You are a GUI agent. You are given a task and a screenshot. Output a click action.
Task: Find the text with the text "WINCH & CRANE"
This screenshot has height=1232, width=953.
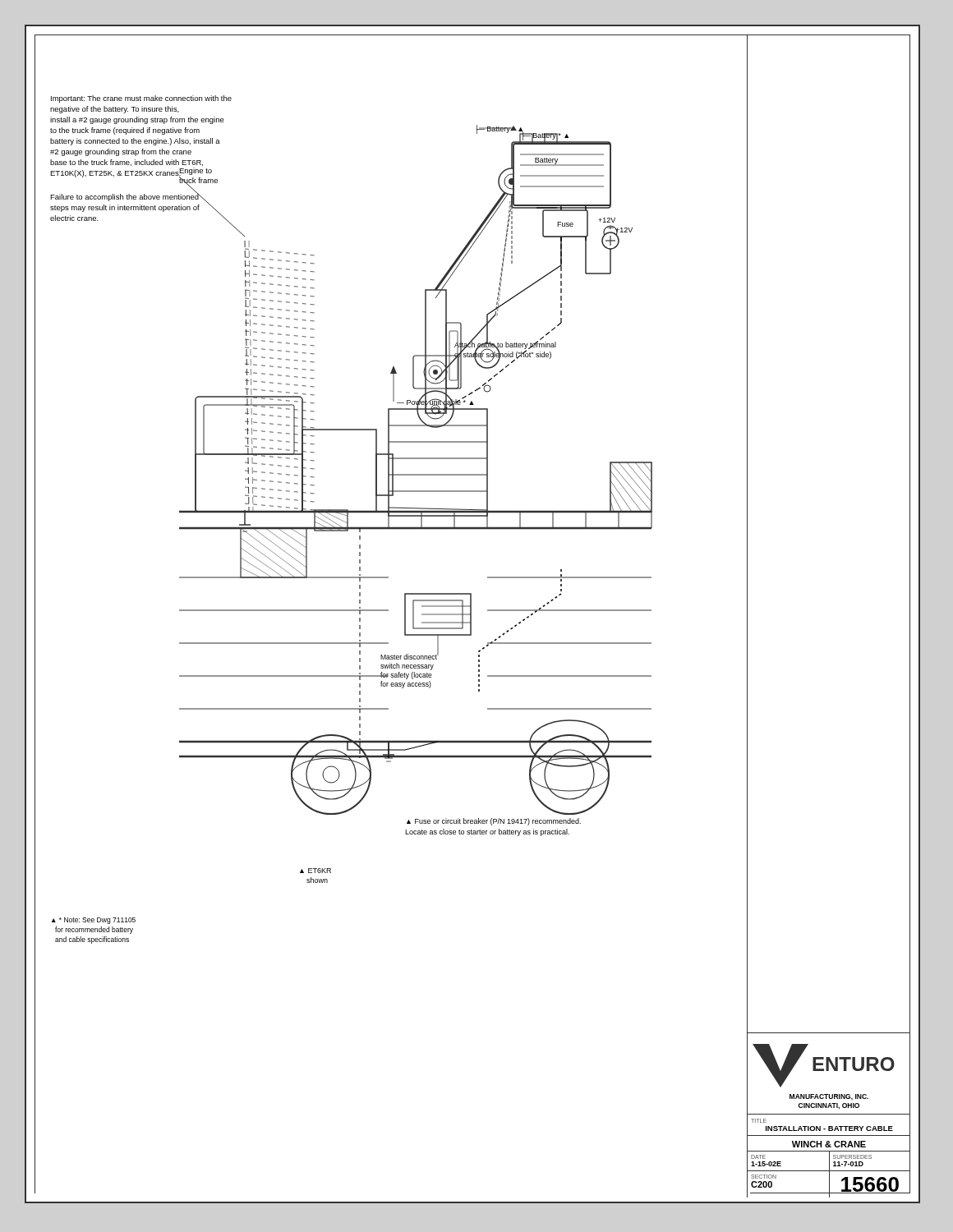pyautogui.click(x=829, y=1144)
